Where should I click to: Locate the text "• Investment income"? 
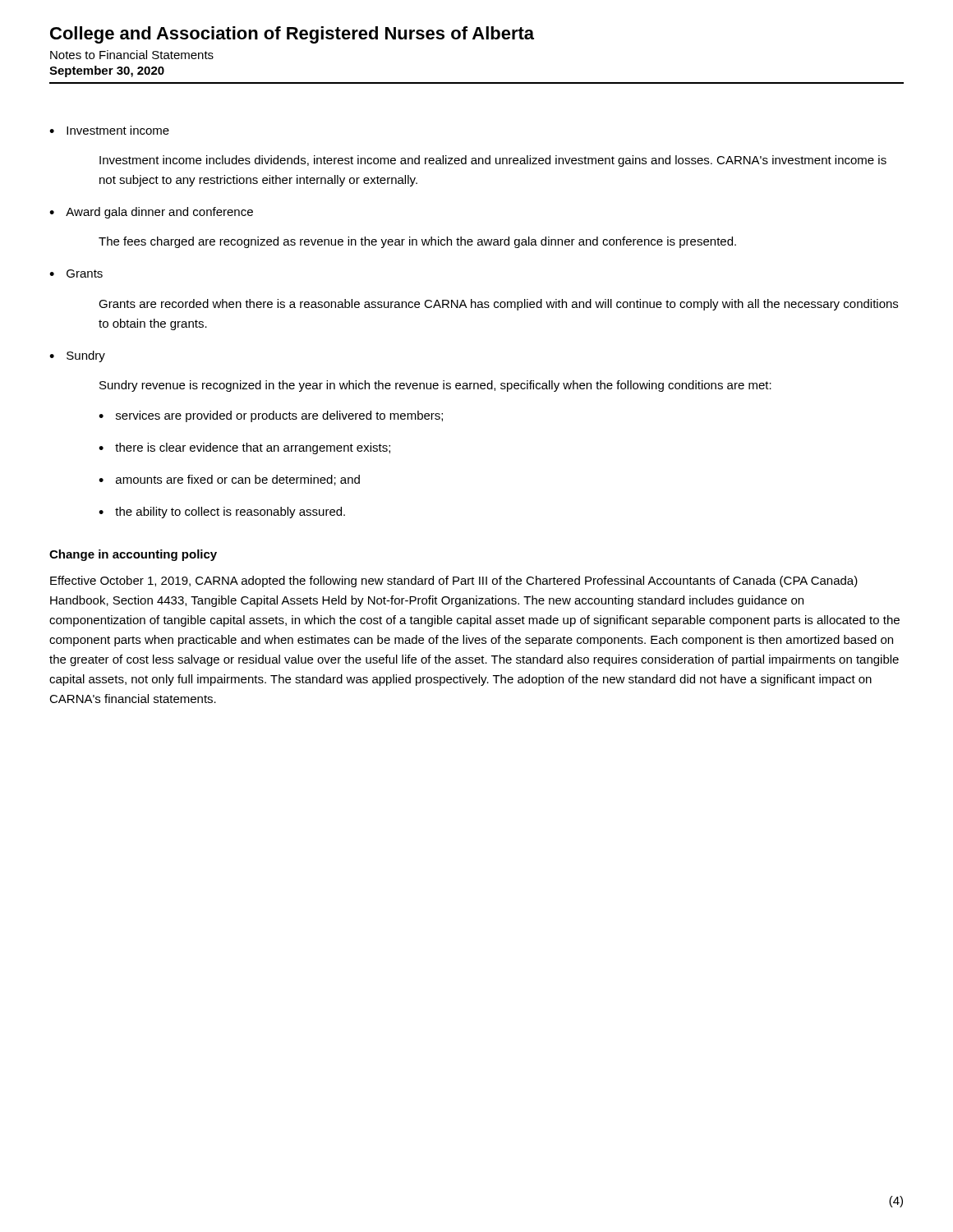109,132
